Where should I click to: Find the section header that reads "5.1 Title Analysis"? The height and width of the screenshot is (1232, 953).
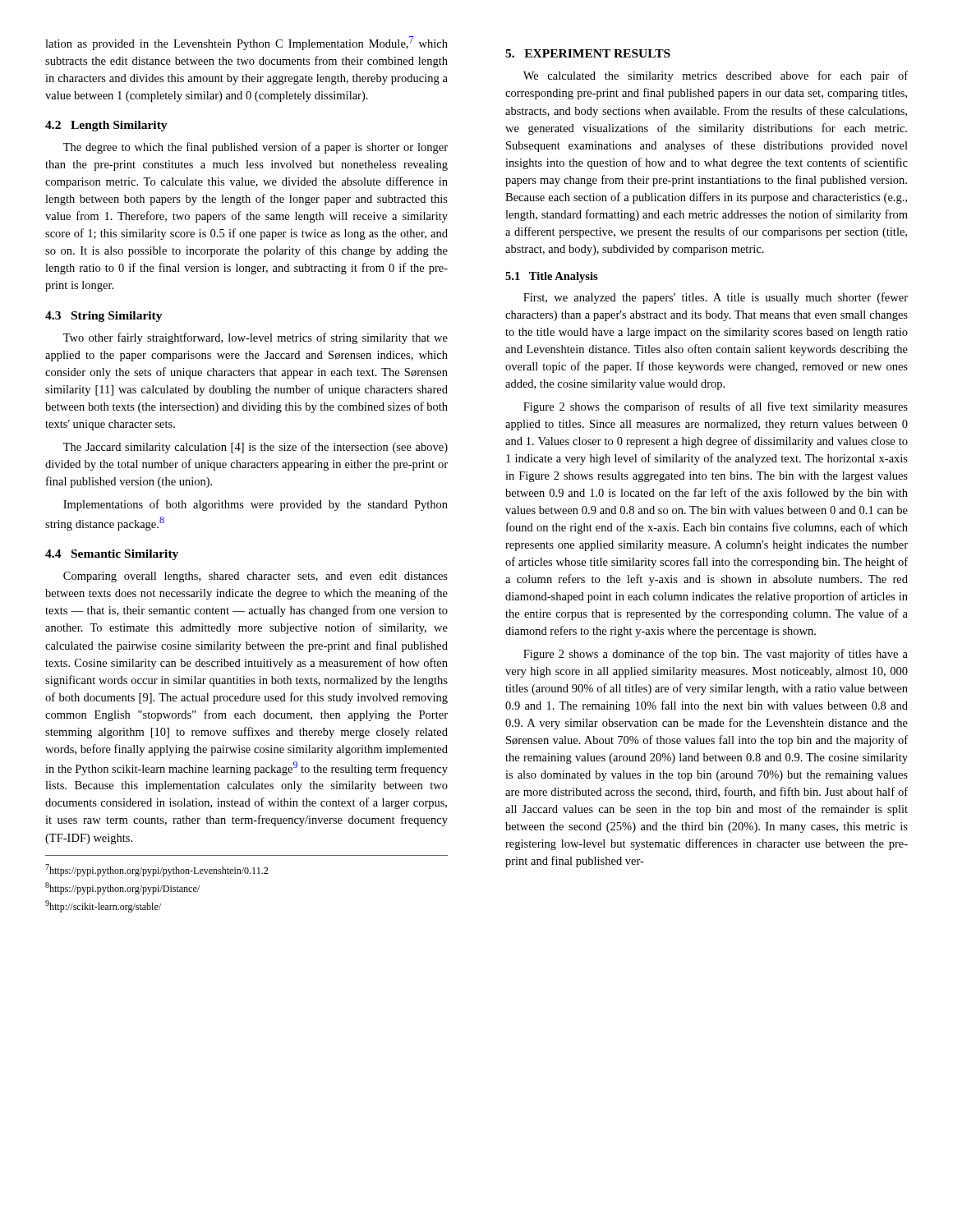552,277
